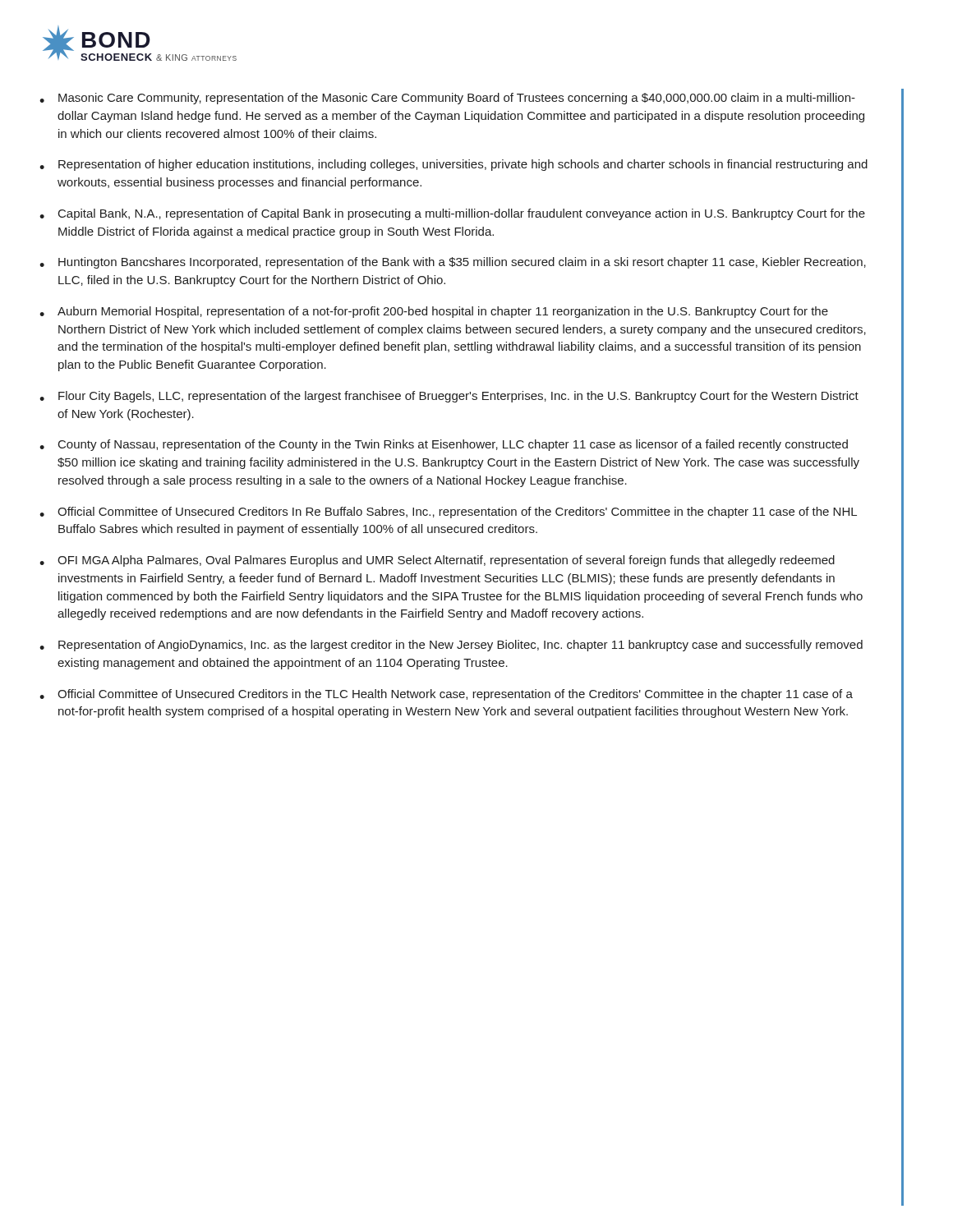Locate the text starting "• Flour City"
This screenshot has width=953, height=1232.
coord(455,404)
